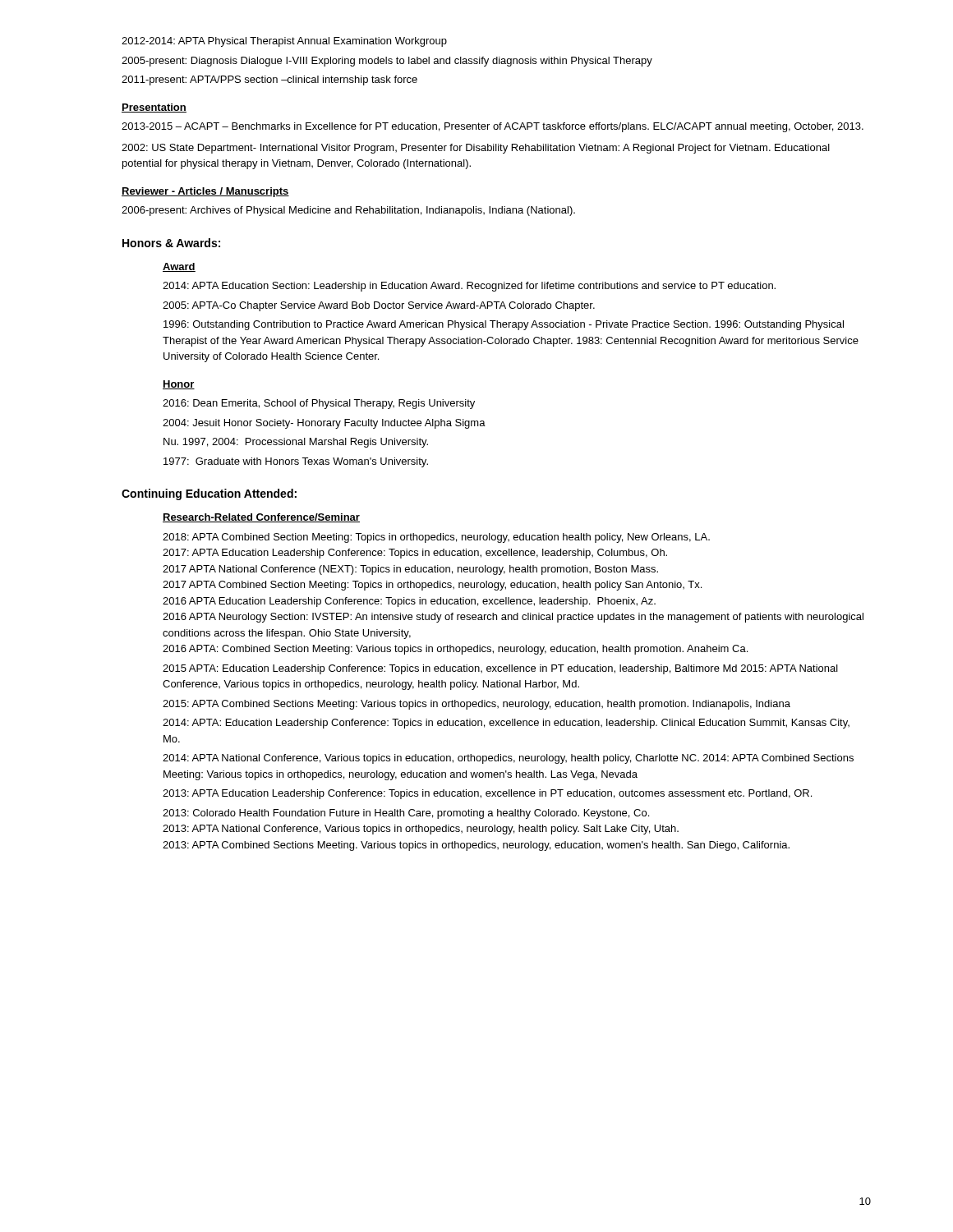Click on the list item containing "2002: US State Department-"
The image size is (953, 1232).
(x=476, y=155)
